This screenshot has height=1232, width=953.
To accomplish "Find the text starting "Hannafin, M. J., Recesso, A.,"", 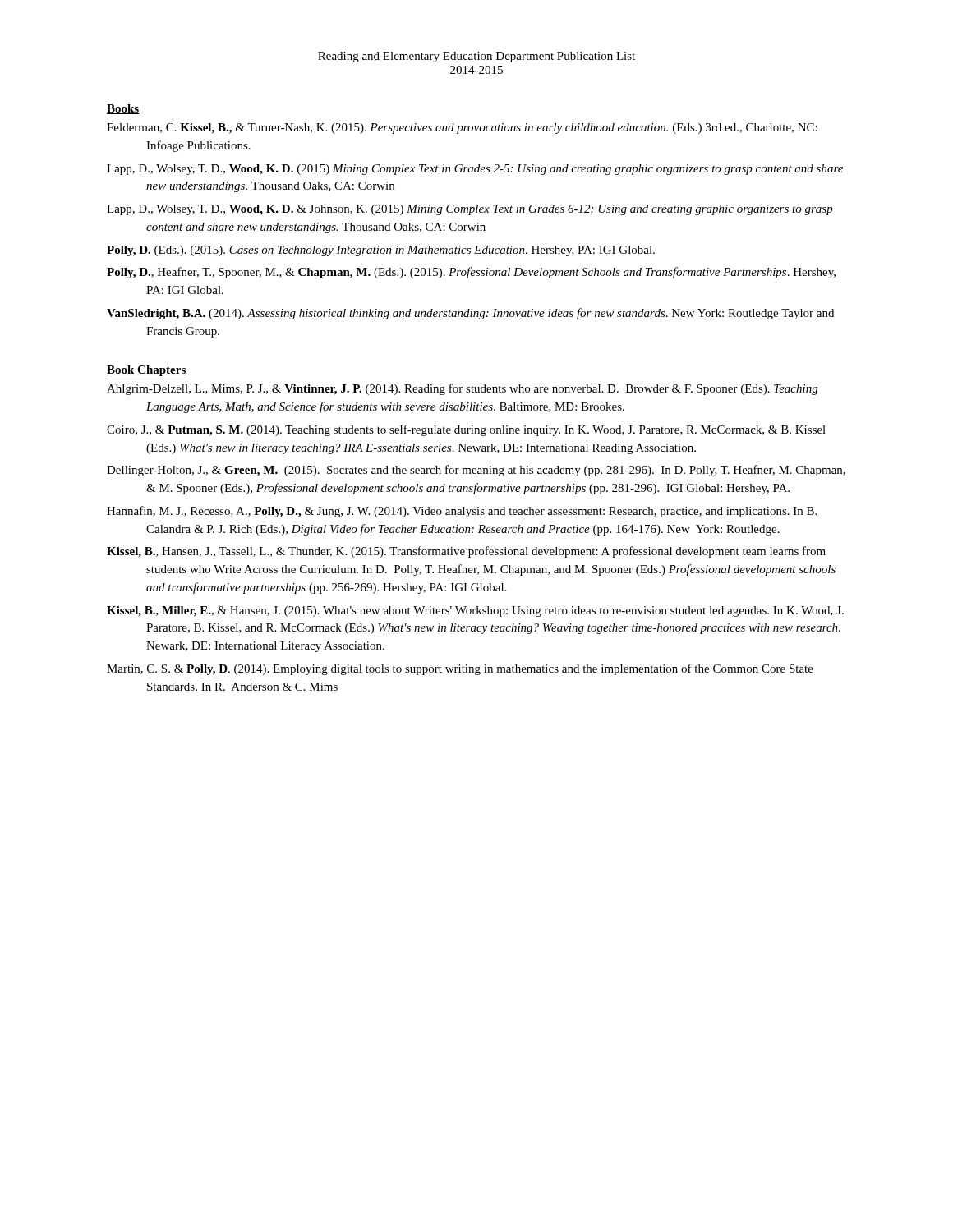I will coord(462,520).
